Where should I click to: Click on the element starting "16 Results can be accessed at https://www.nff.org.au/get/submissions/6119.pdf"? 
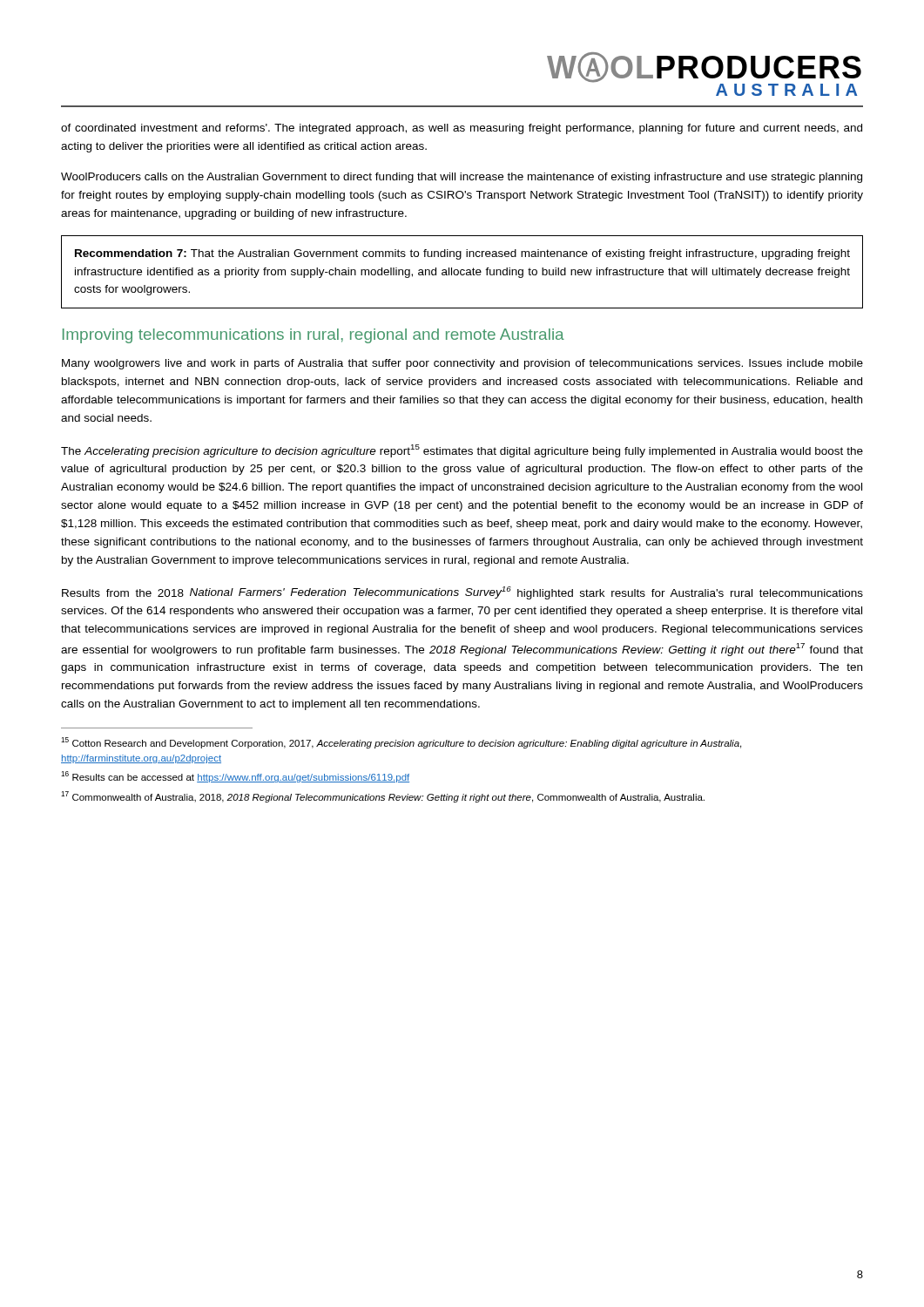pos(235,777)
